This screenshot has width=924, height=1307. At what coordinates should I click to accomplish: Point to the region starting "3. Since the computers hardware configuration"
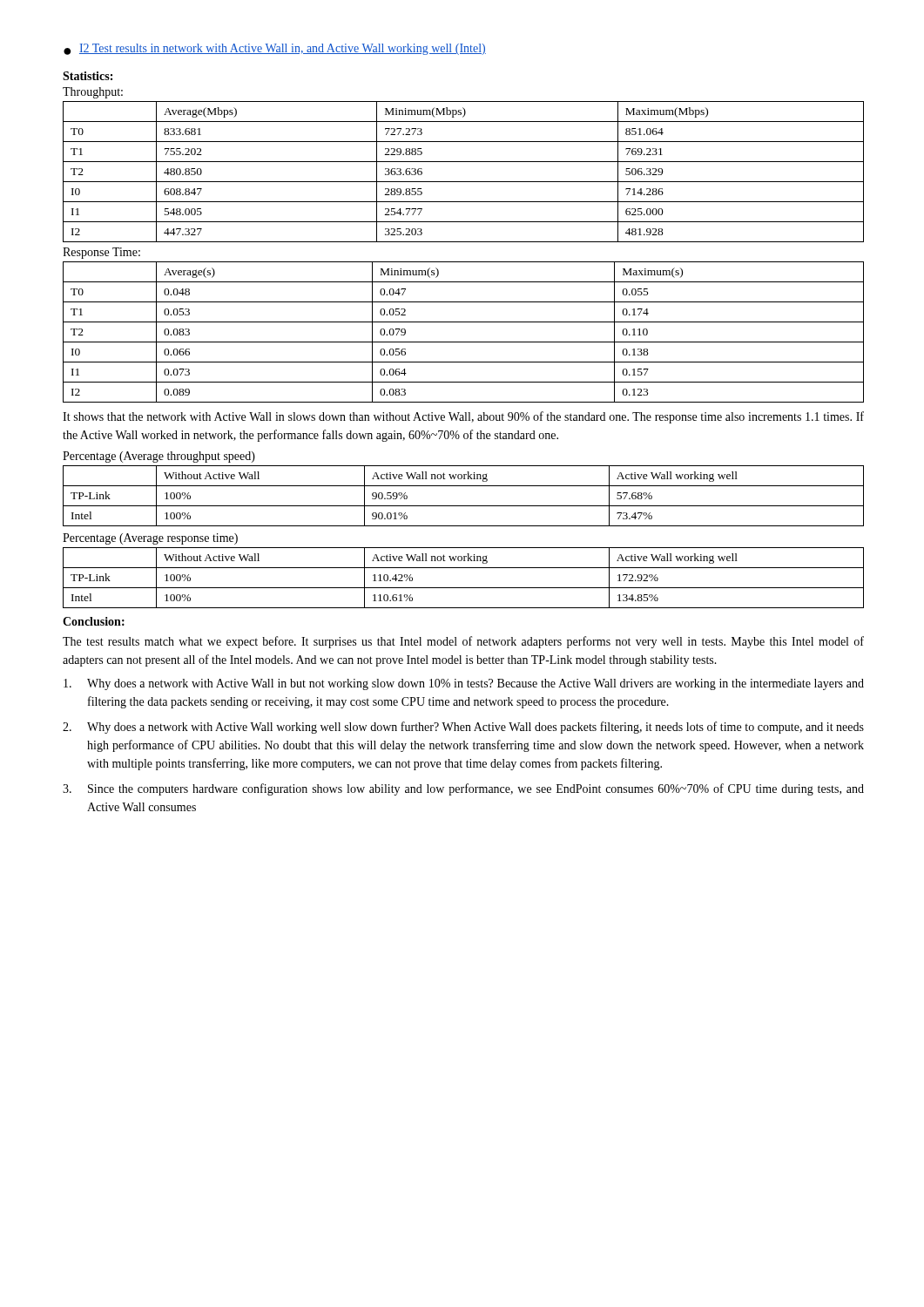463,798
